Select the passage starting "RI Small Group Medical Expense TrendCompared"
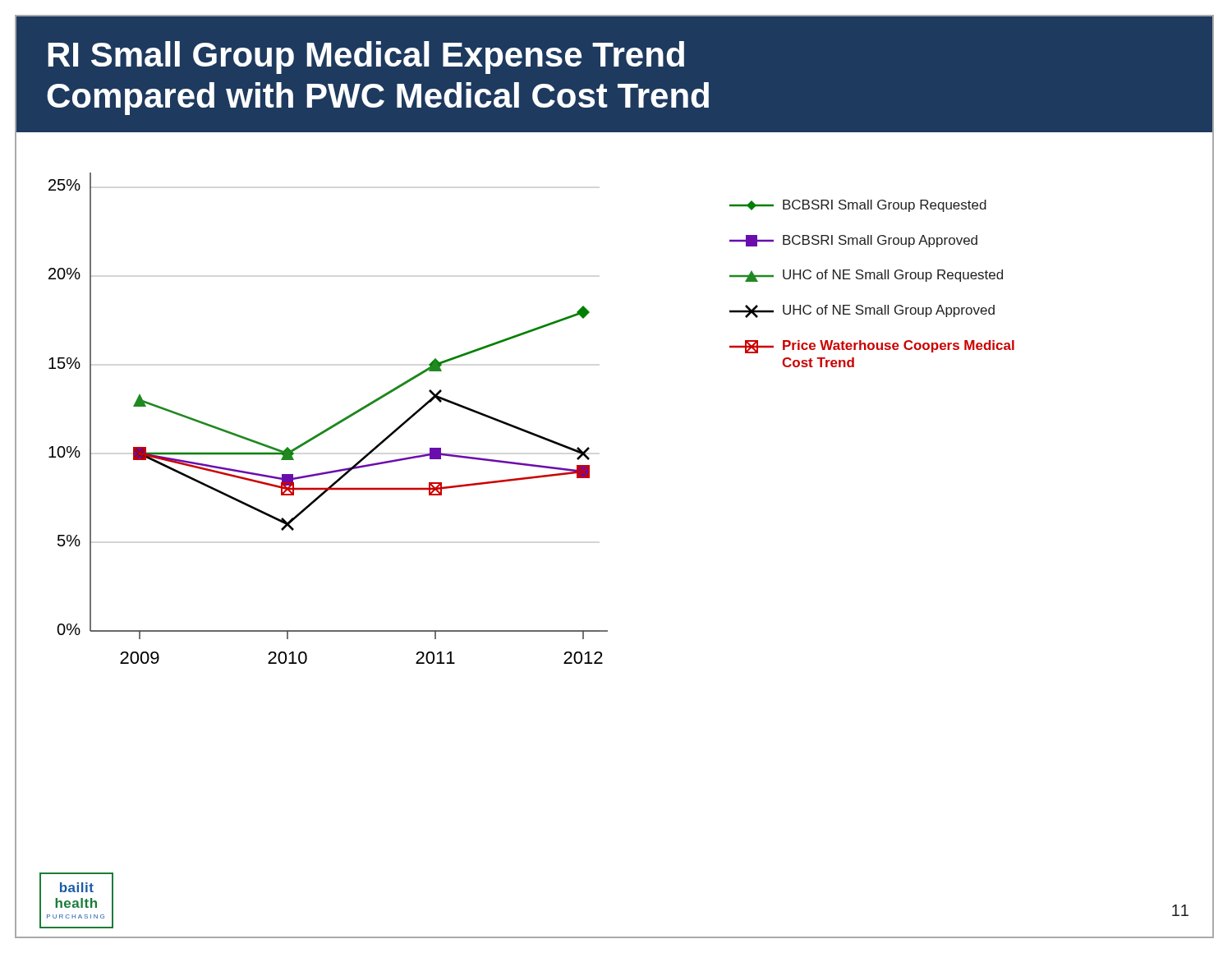The image size is (1232, 953). [x=614, y=74]
